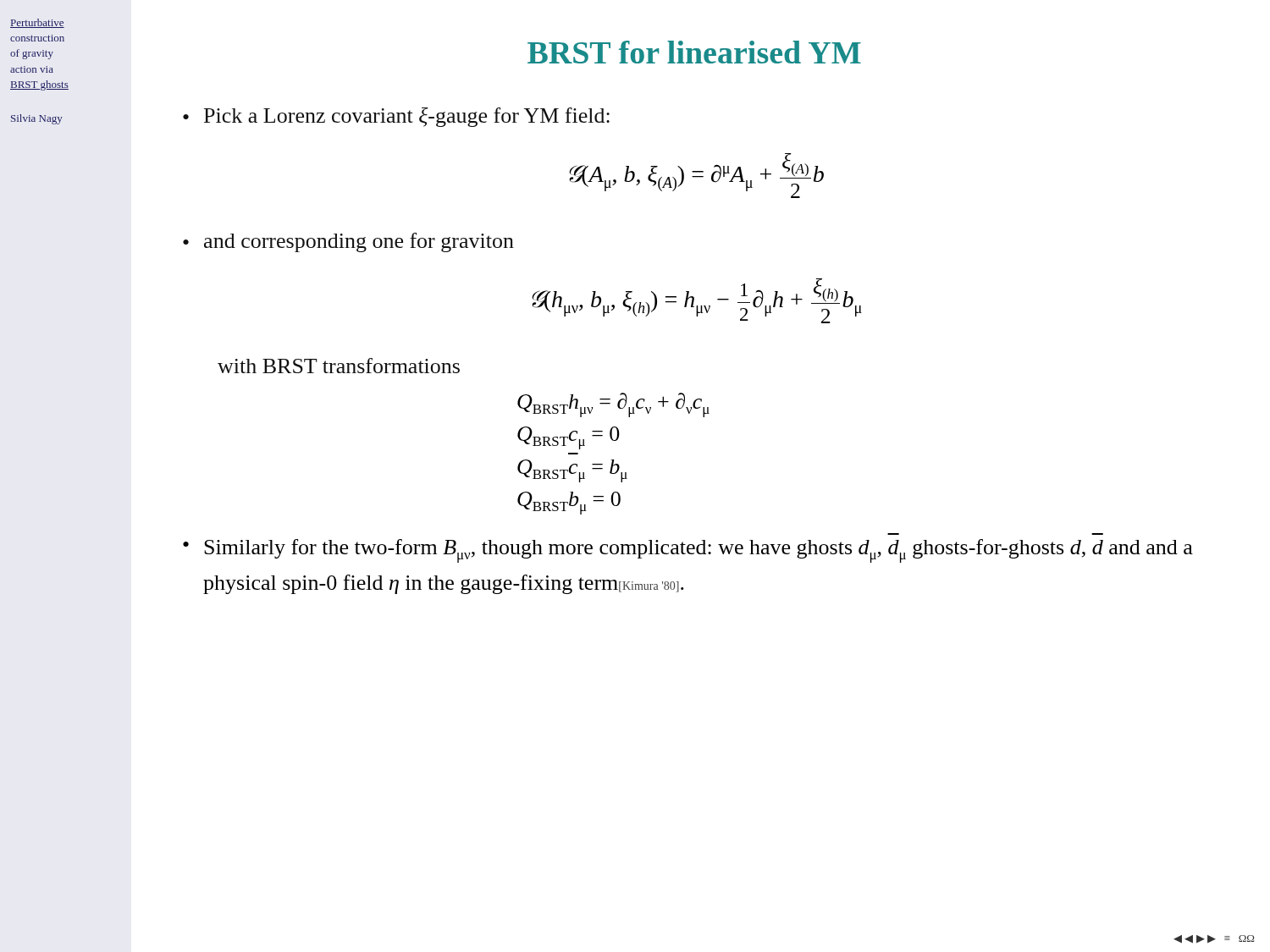This screenshot has width=1270, height=952.
Task: Click where it says "QBRSTcμ = bμ"
Action: [572, 468]
